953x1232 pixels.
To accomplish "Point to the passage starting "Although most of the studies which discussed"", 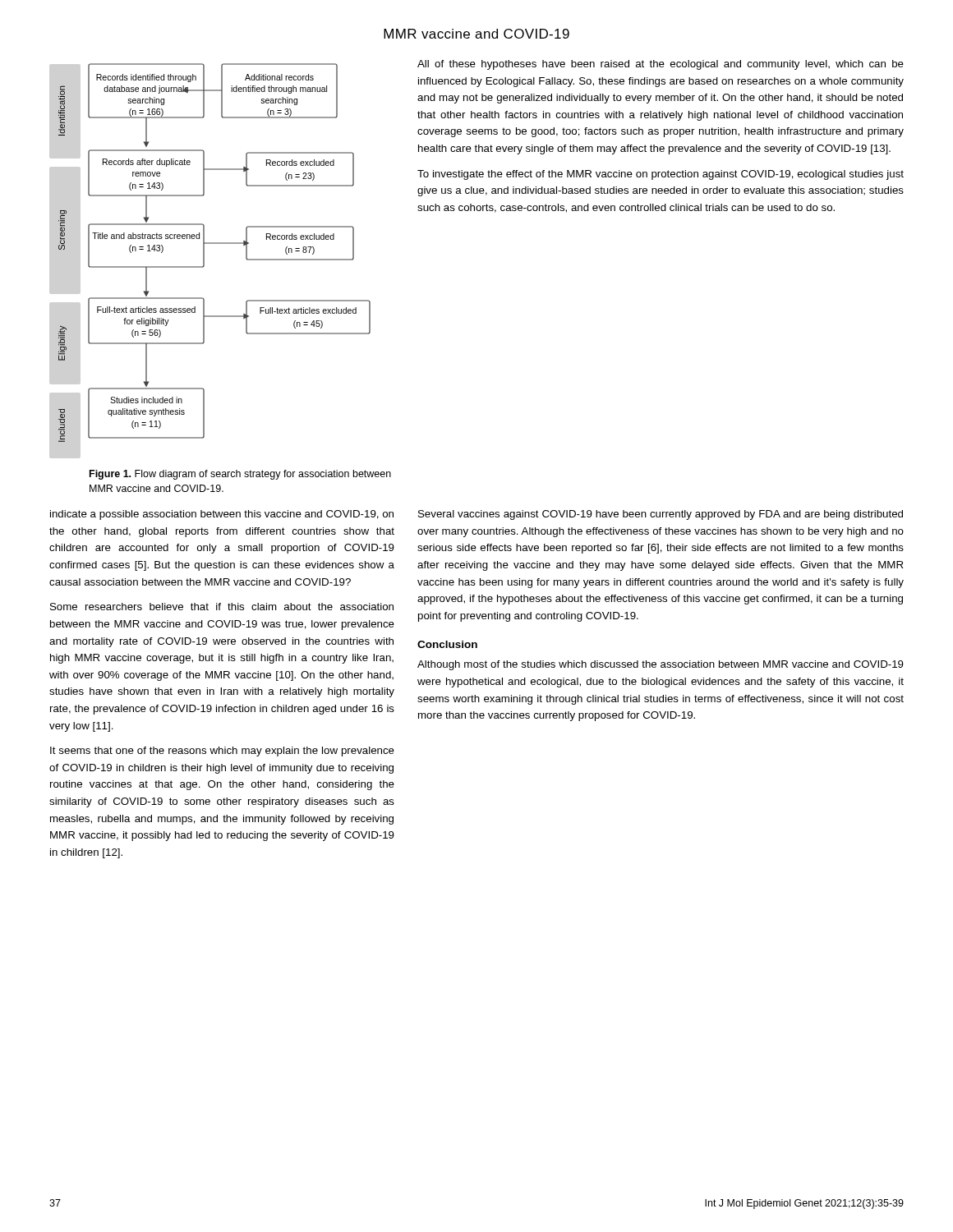I will pyautogui.click(x=661, y=690).
